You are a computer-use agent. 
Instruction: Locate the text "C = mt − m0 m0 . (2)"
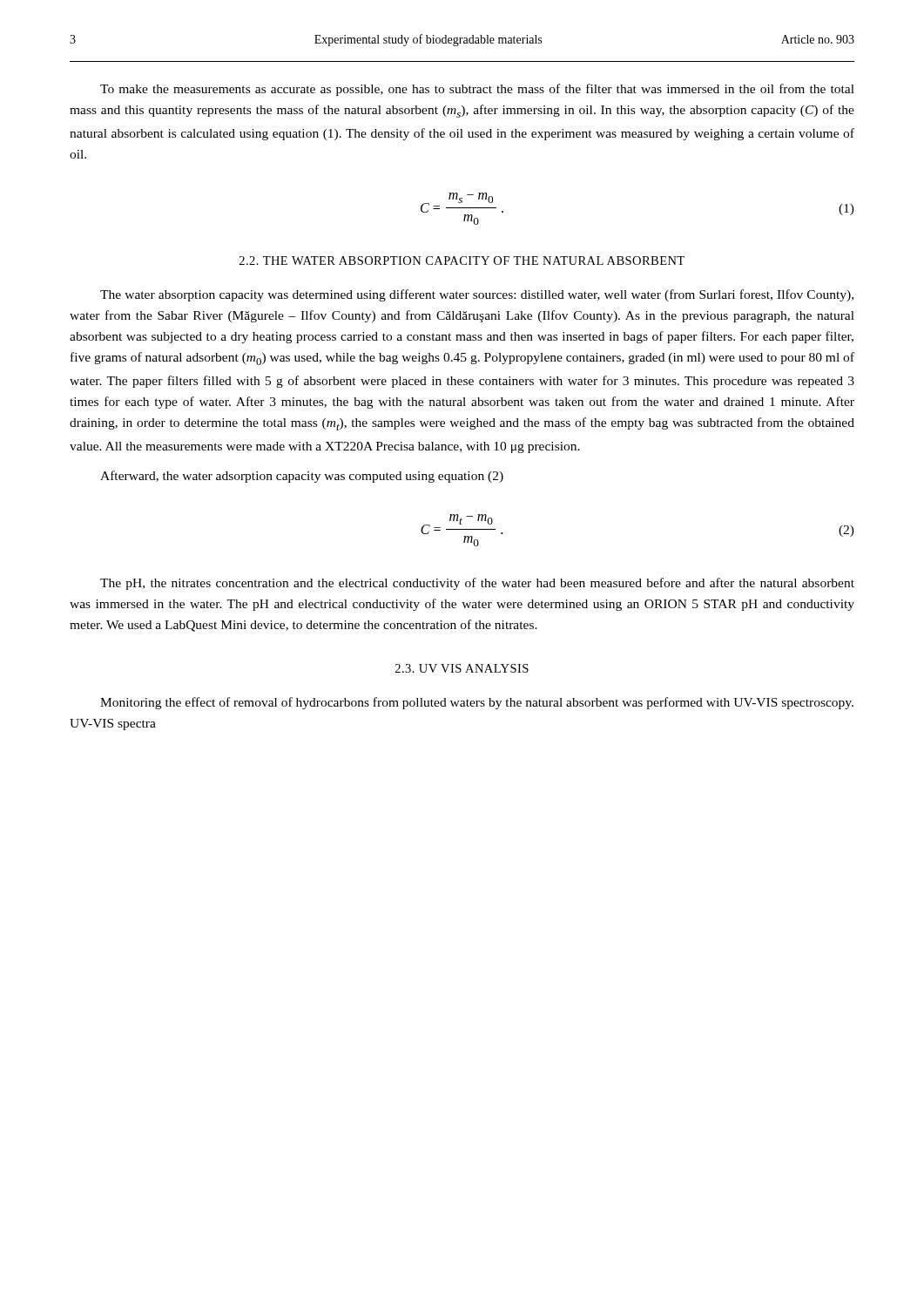(471, 529)
